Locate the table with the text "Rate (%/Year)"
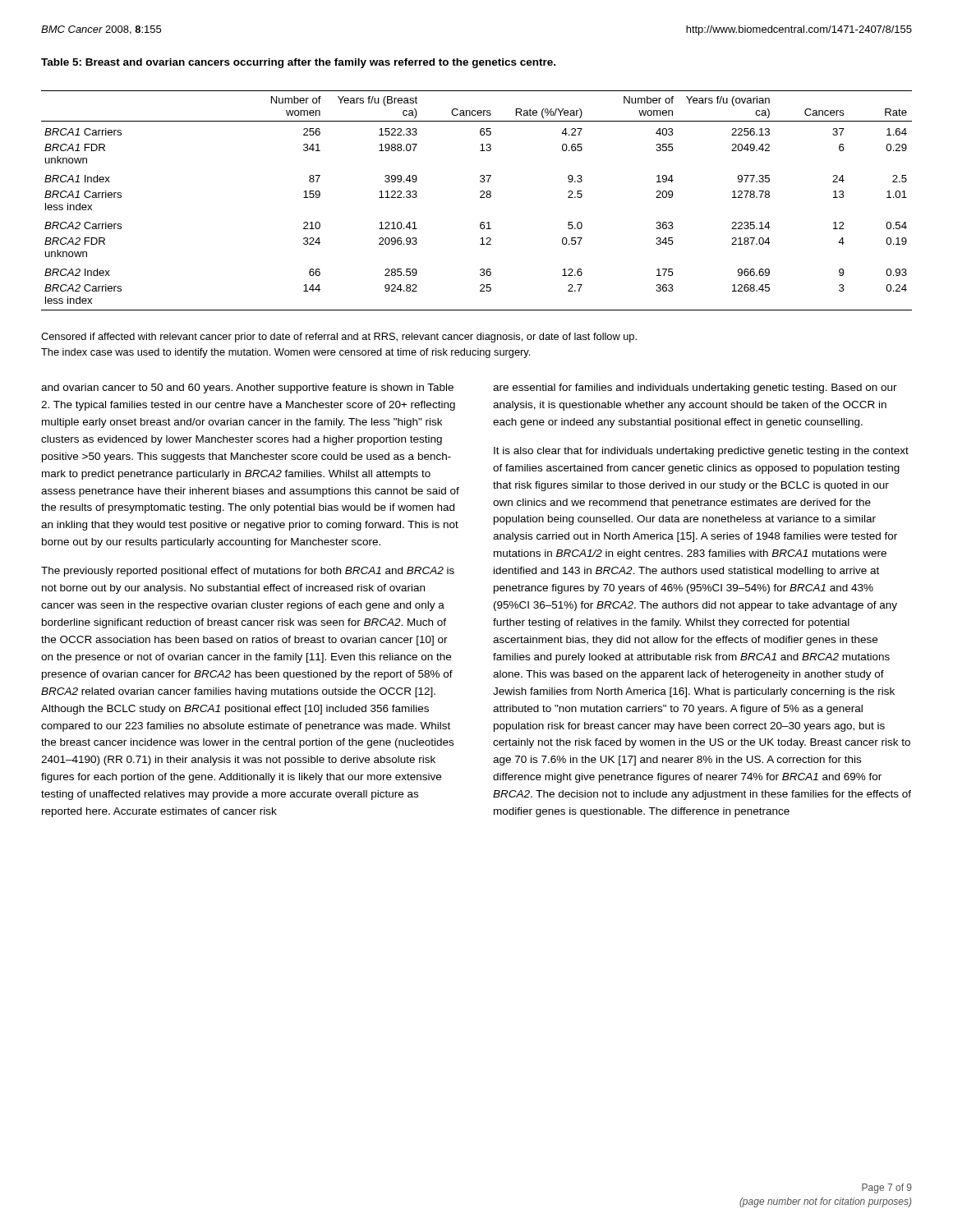This screenshot has height=1232, width=953. (476, 200)
